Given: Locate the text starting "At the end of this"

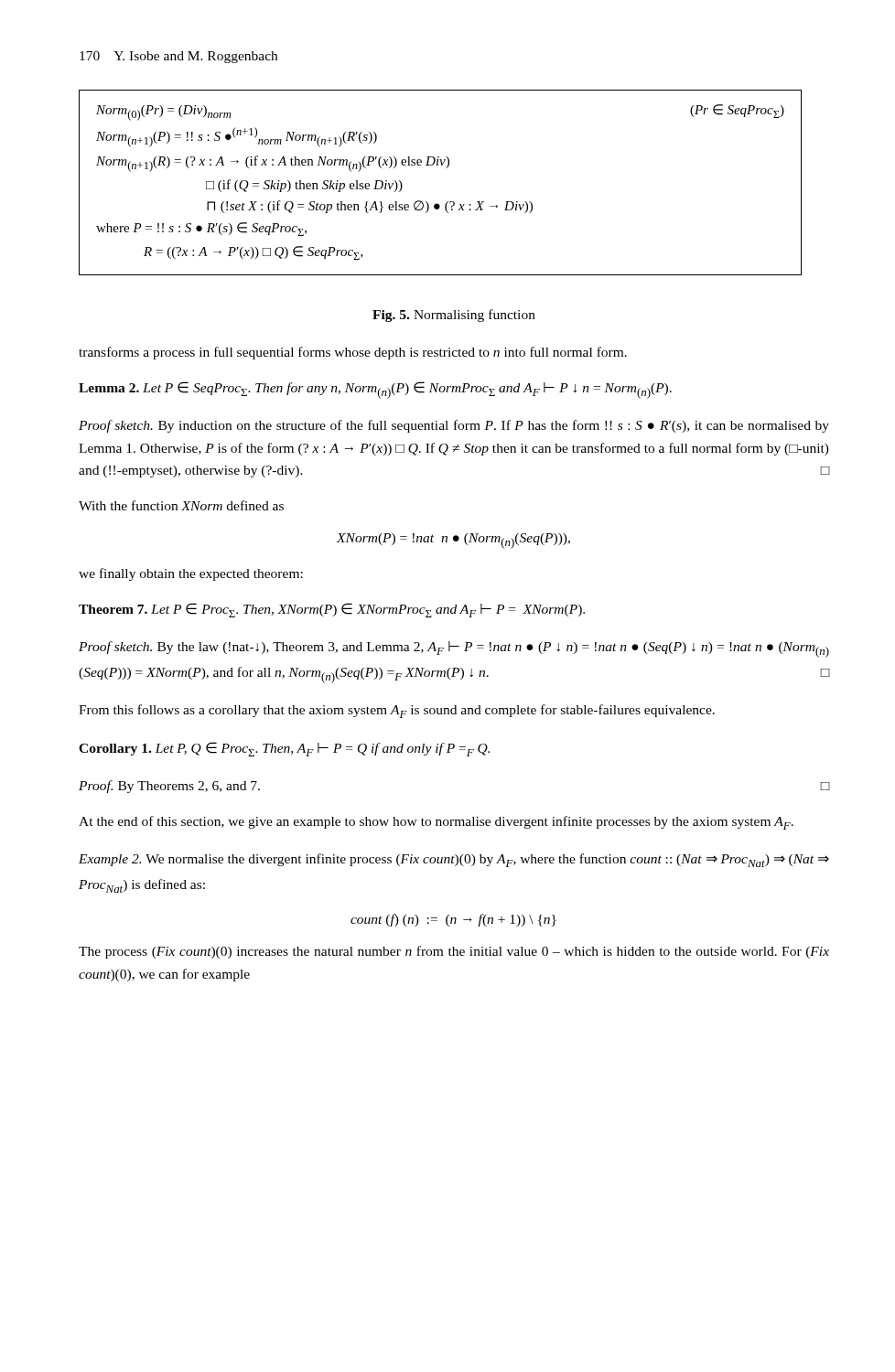Looking at the screenshot, I should click(x=436, y=823).
